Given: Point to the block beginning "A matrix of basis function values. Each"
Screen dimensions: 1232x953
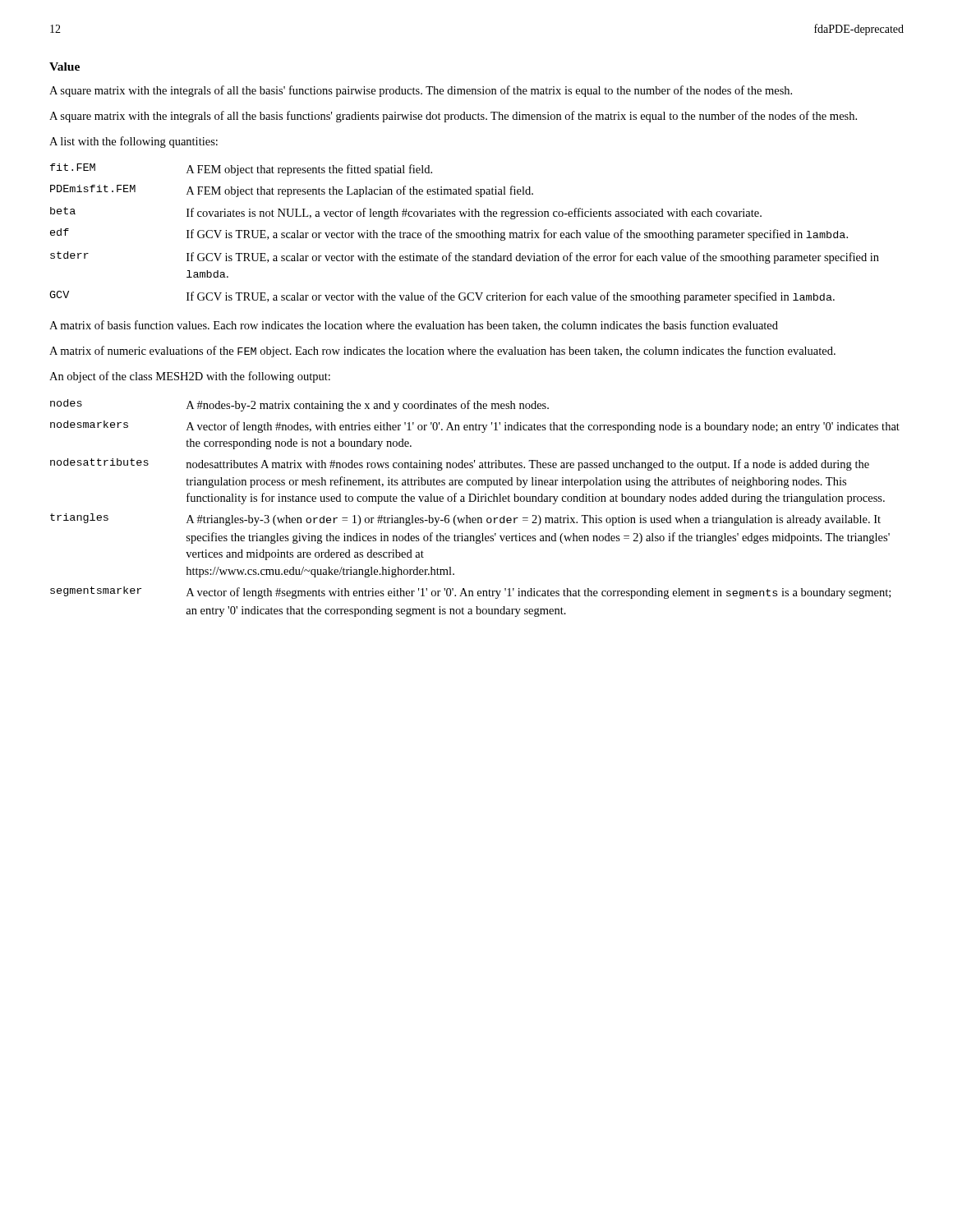Looking at the screenshot, I should [x=414, y=325].
